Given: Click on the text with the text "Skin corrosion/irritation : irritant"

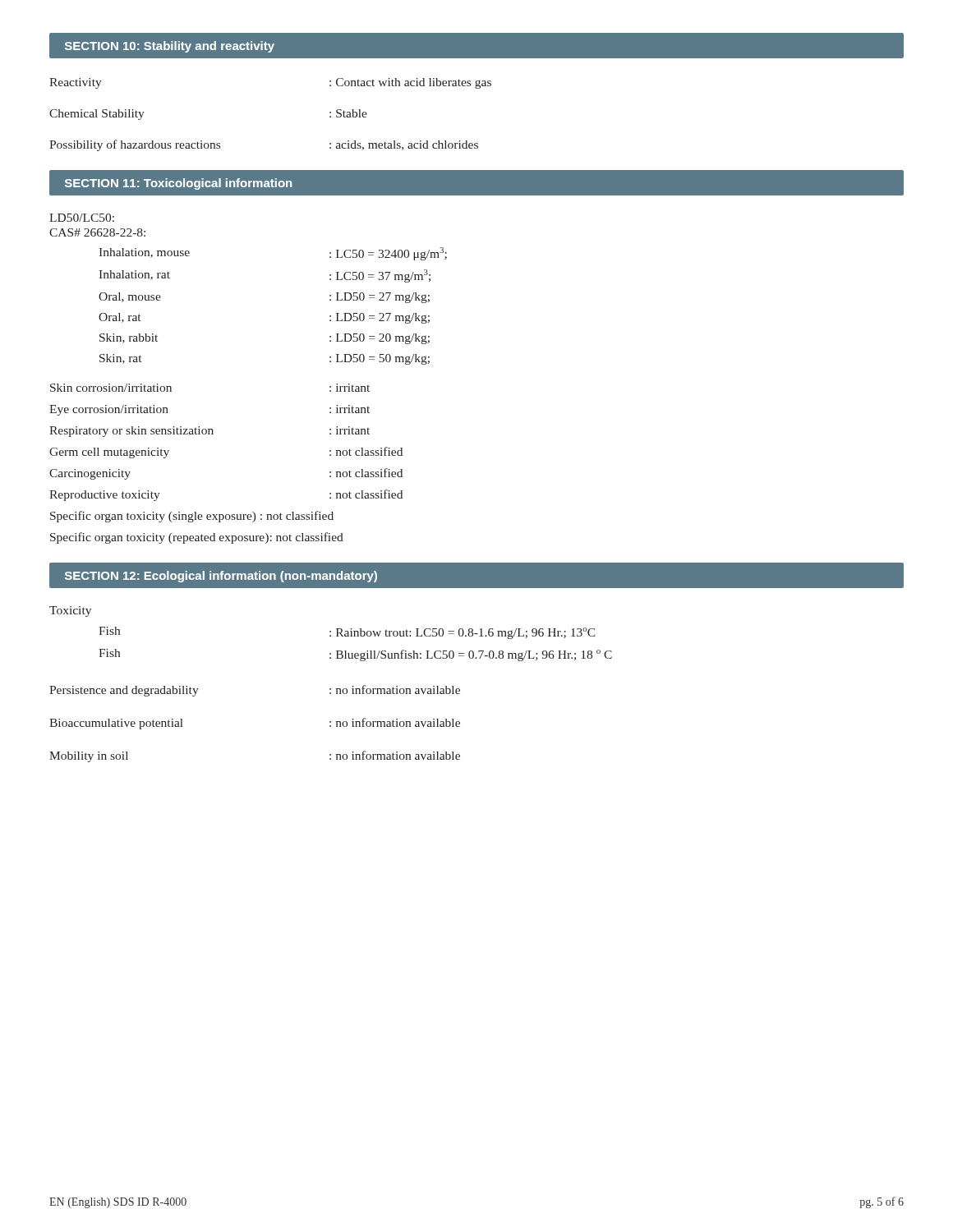Looking at the screenshot, I should point(110,387).
